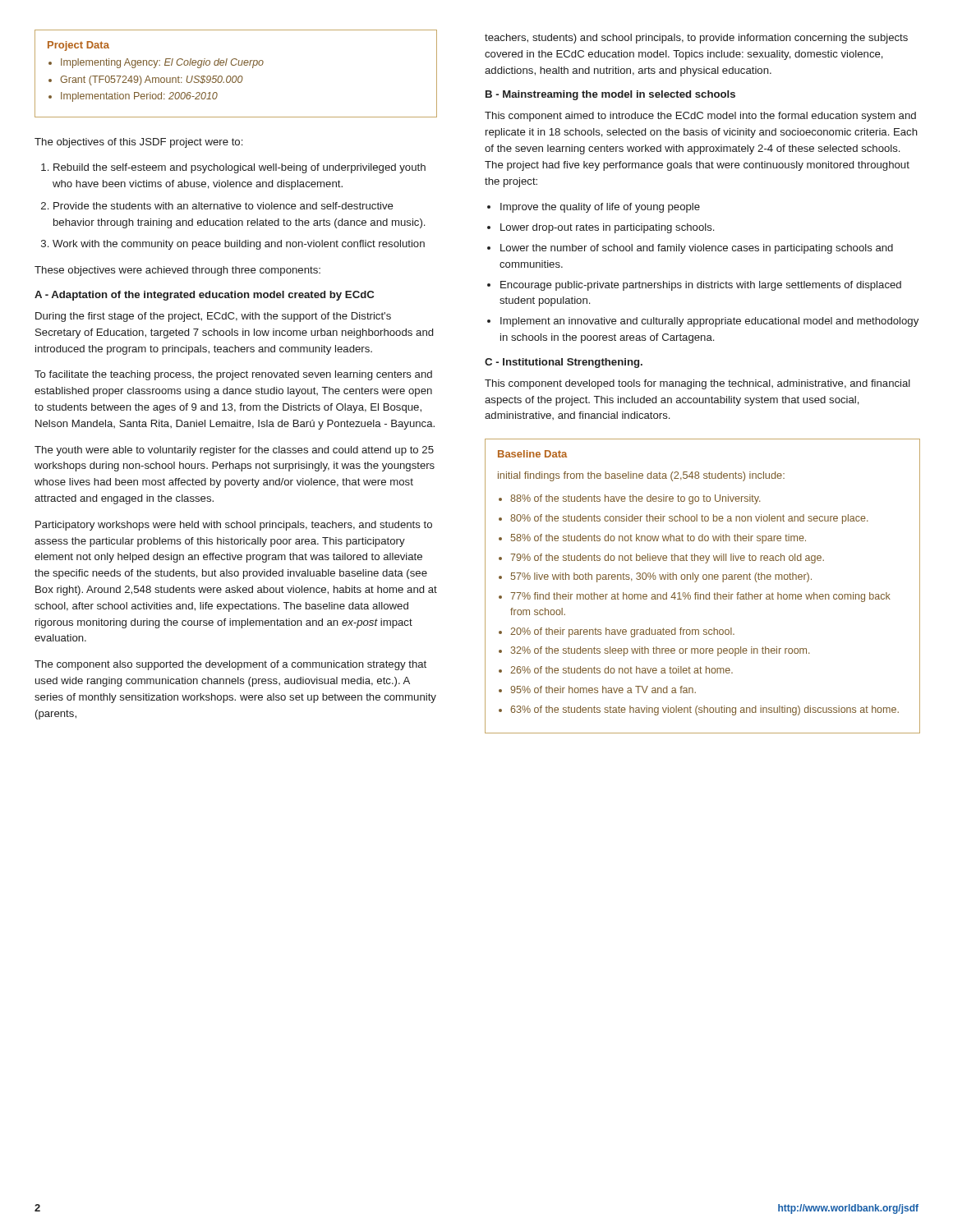Find the block on this page that starts "32% of the students sleep with three"
The width and height of the screenshot is (953, 1232).
[660, 651]
